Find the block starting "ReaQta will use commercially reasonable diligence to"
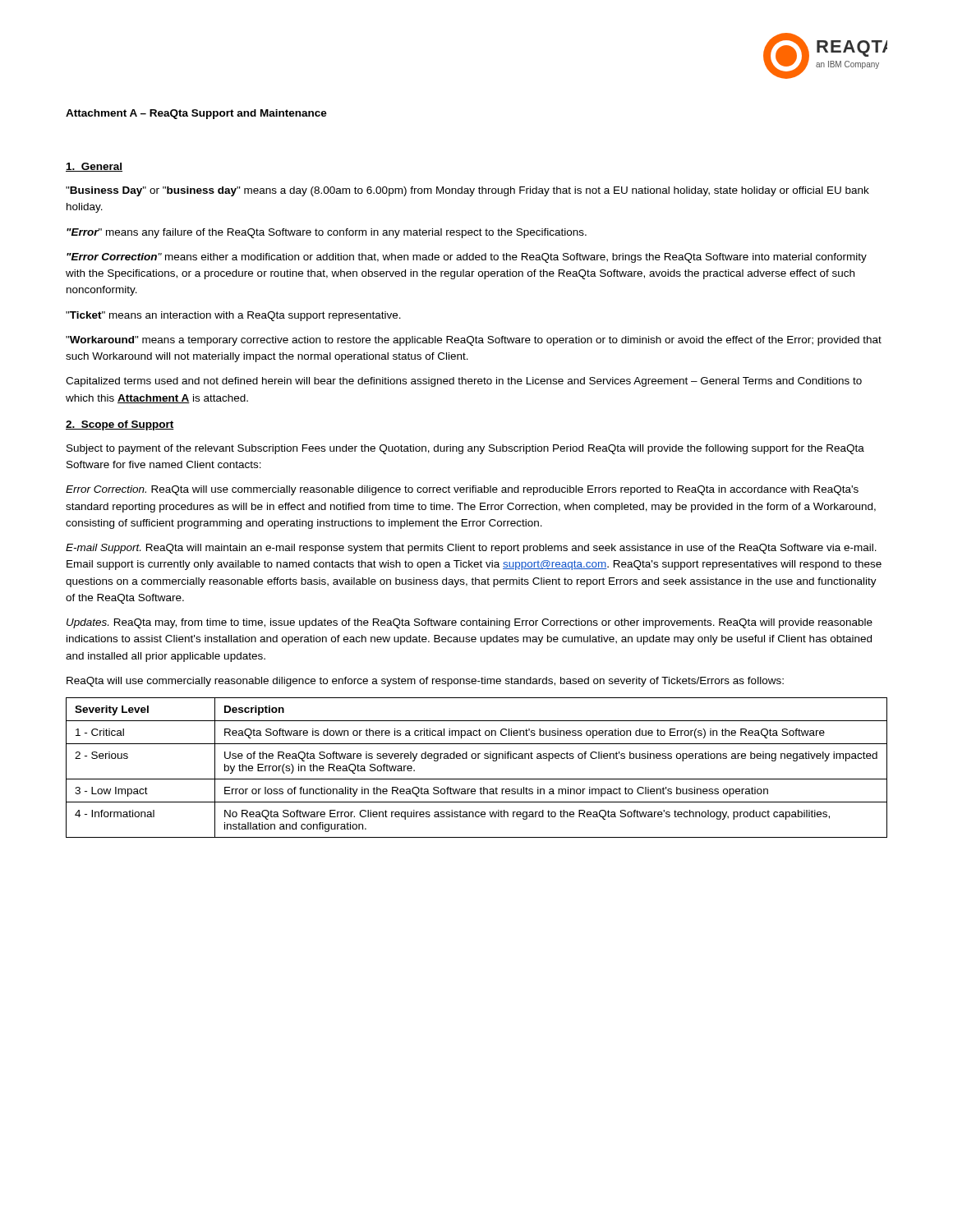953x1232 pixels. pyautogui.click(x=476, y=681)
